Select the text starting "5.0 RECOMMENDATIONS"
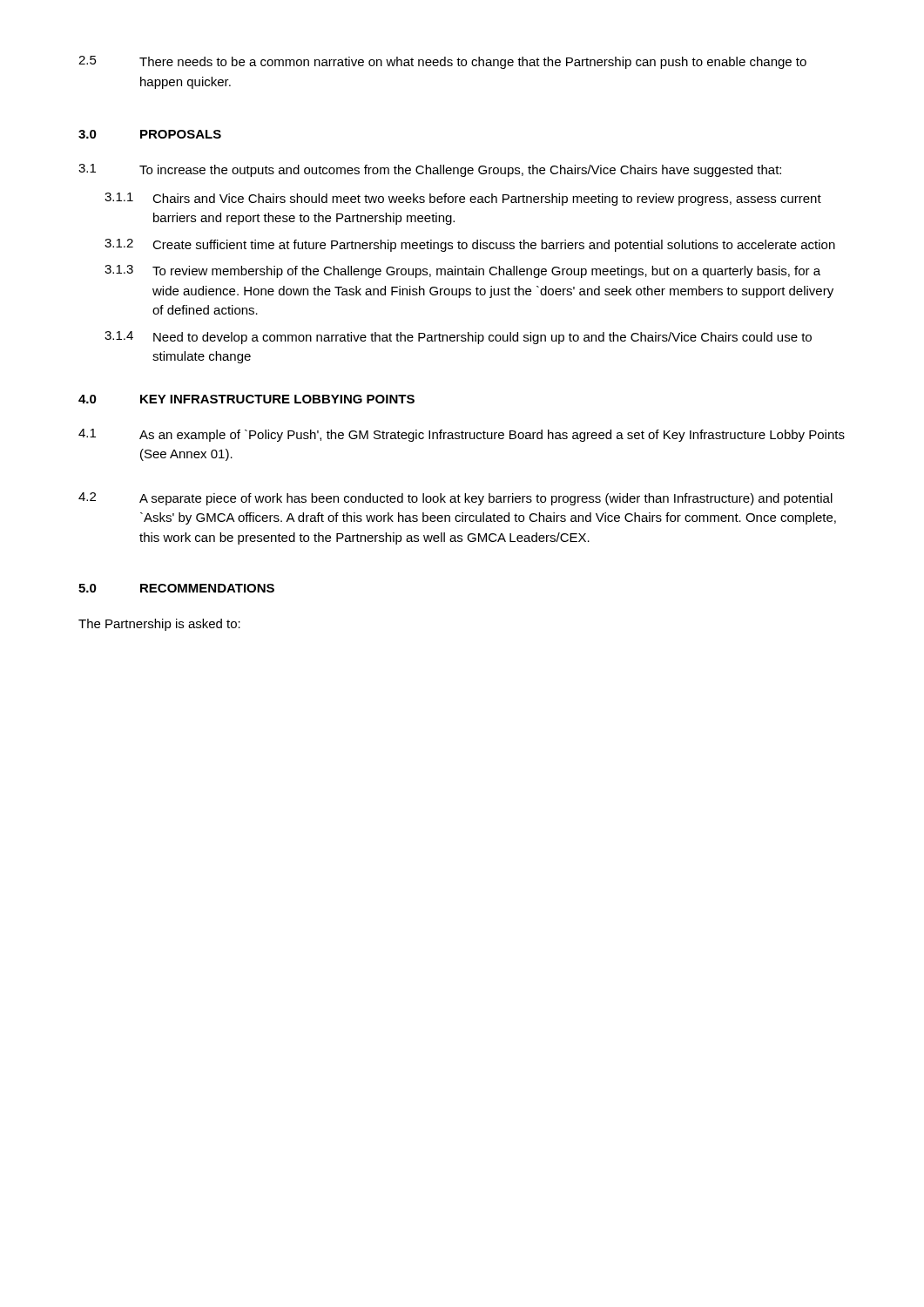The image size is (924, 1307). coord(177,588)
